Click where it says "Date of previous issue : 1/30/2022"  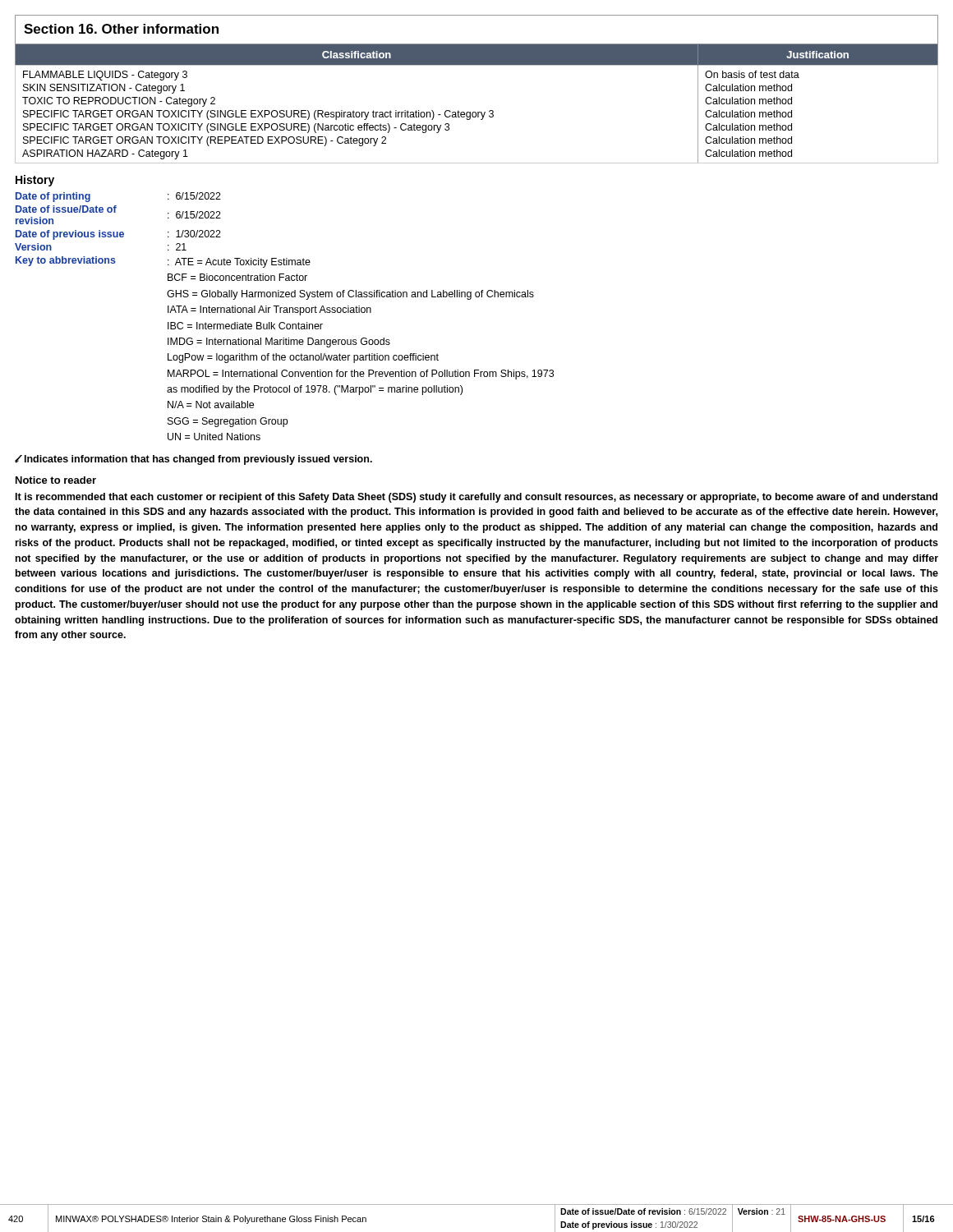coord(118,234)
